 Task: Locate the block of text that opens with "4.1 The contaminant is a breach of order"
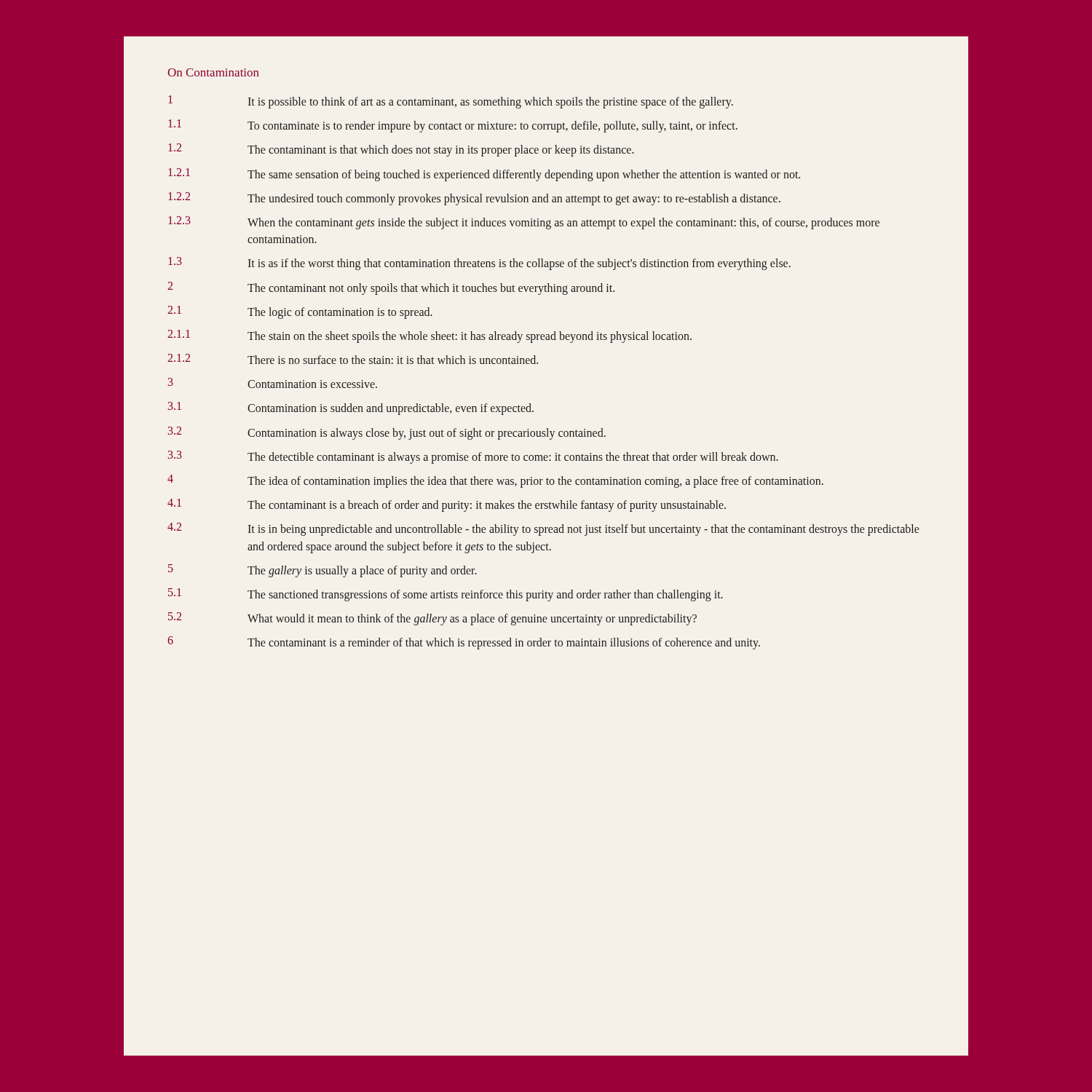click(546, 505)
